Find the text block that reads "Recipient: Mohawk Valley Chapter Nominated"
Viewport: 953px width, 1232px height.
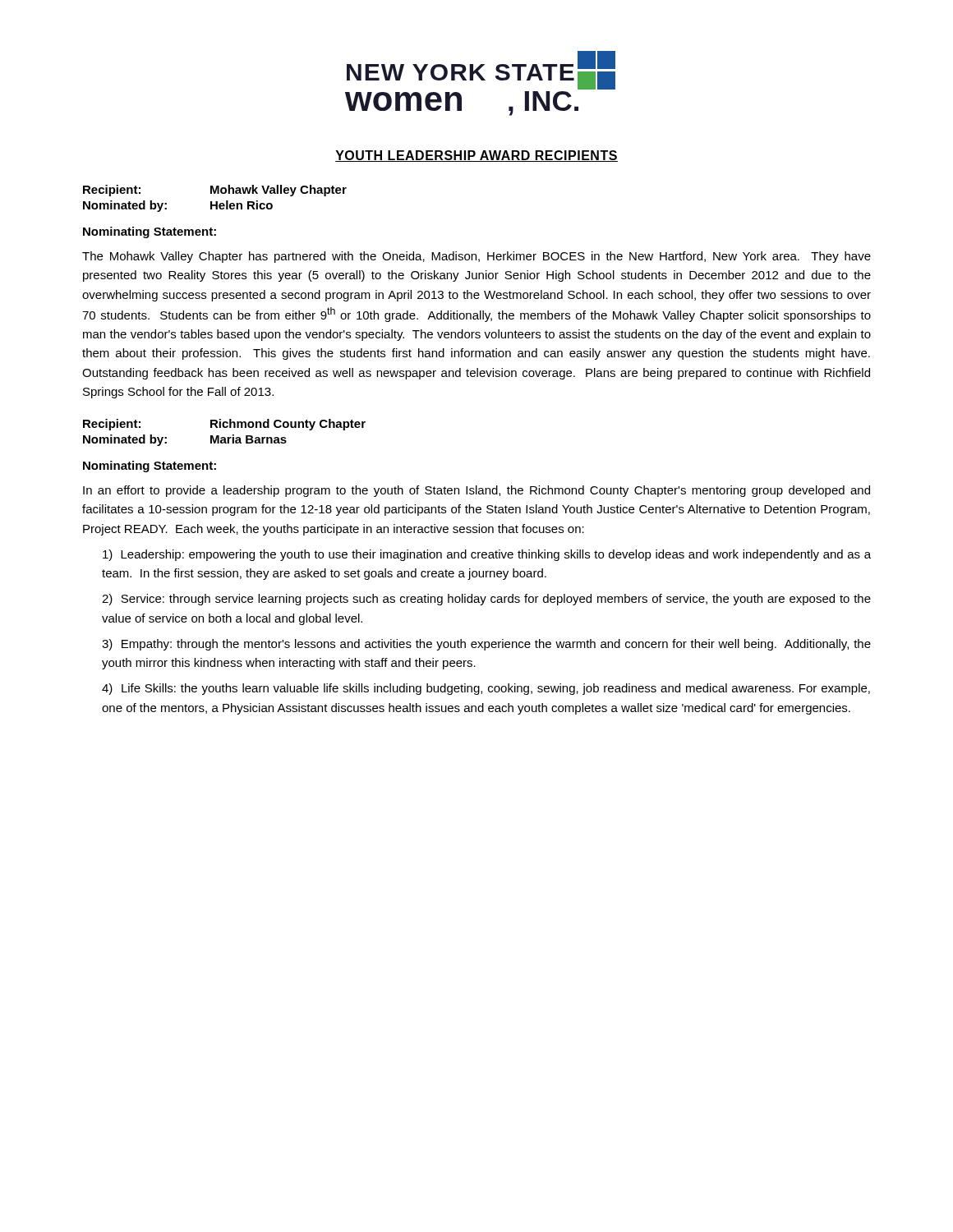click(214, 197)
